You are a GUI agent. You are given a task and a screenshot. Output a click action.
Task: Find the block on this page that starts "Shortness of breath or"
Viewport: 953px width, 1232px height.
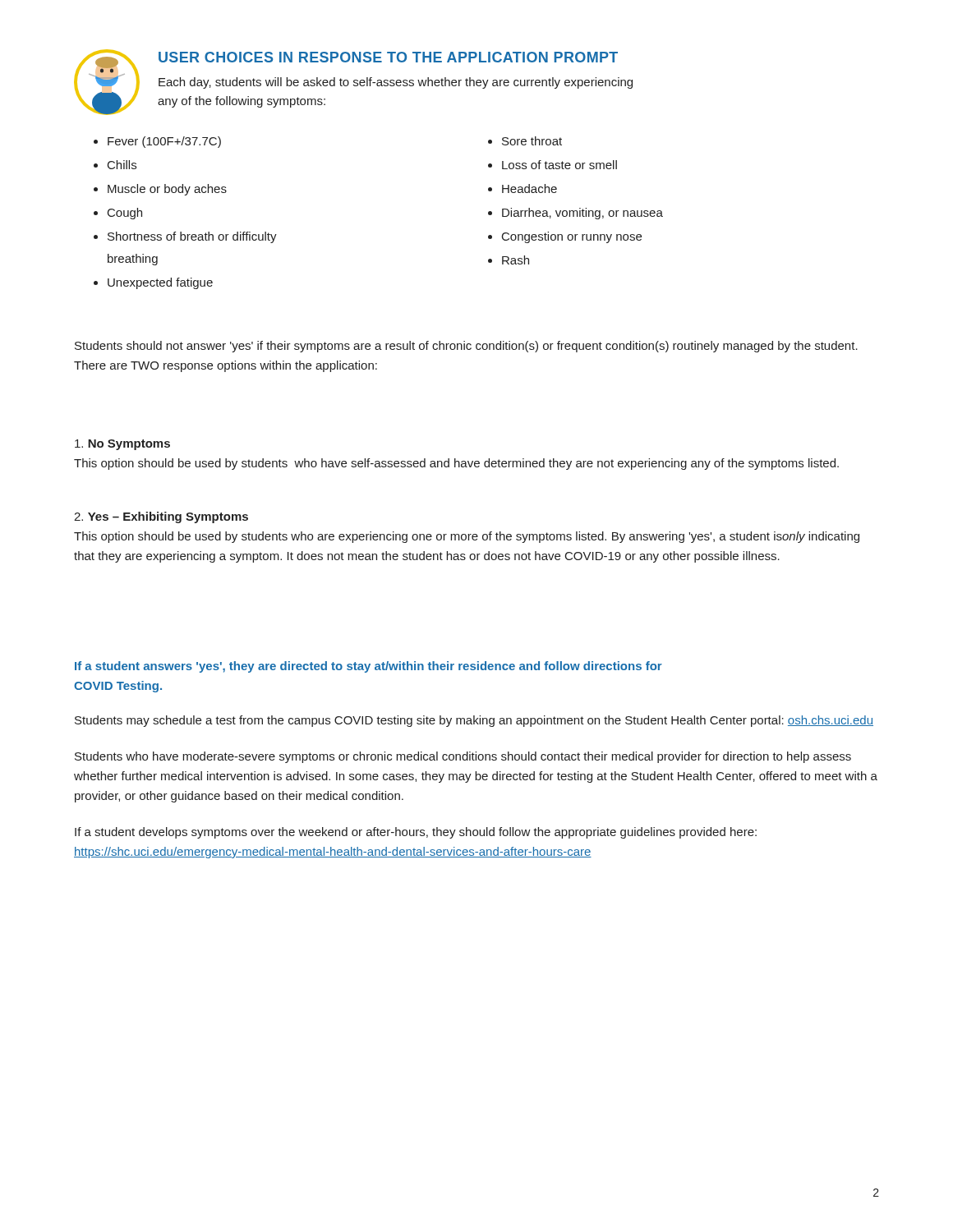tap(192, 247)
